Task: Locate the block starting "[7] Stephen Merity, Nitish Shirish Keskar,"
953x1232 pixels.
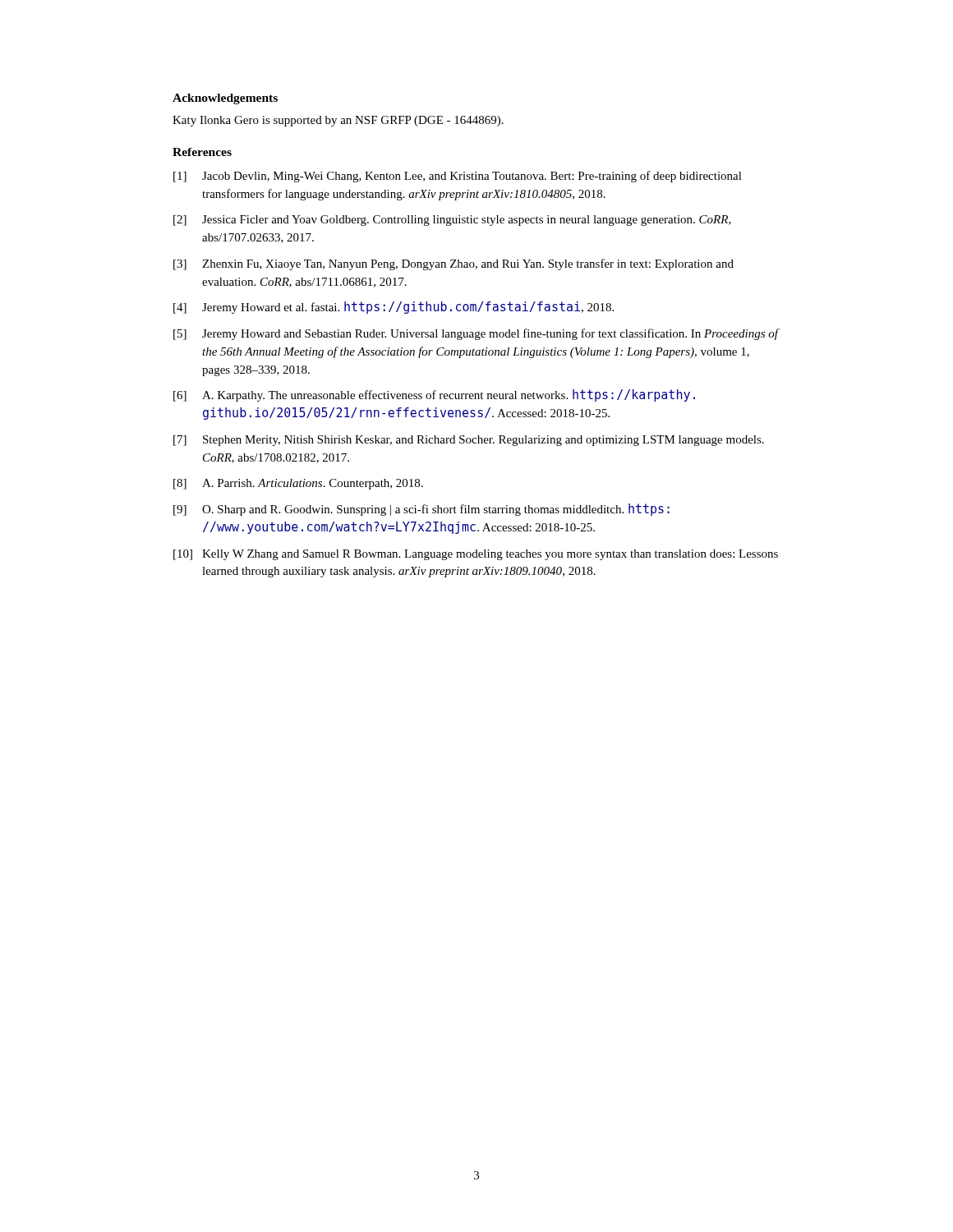Action: (x=476, y=449)
